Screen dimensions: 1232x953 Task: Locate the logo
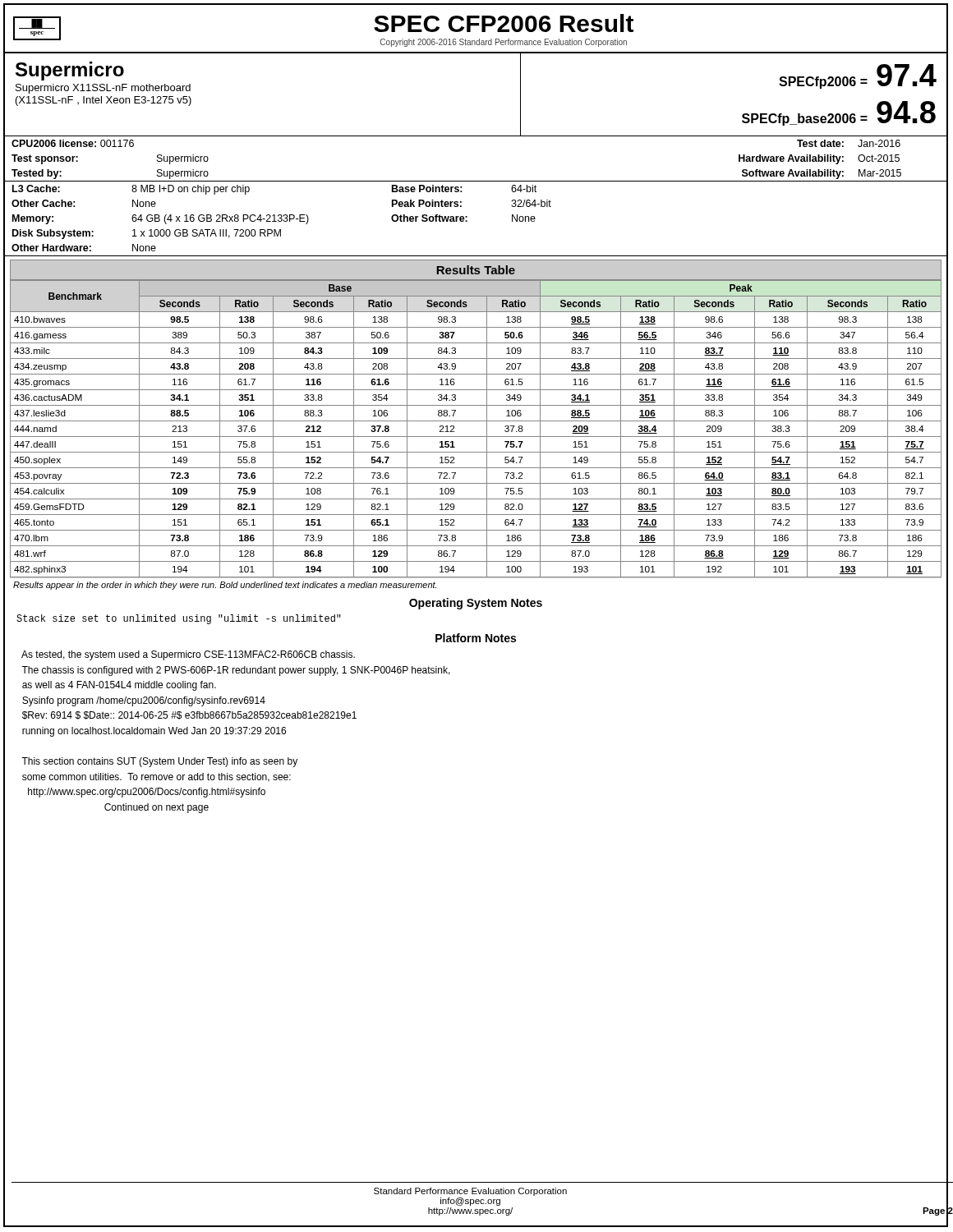tap(37, 28)
